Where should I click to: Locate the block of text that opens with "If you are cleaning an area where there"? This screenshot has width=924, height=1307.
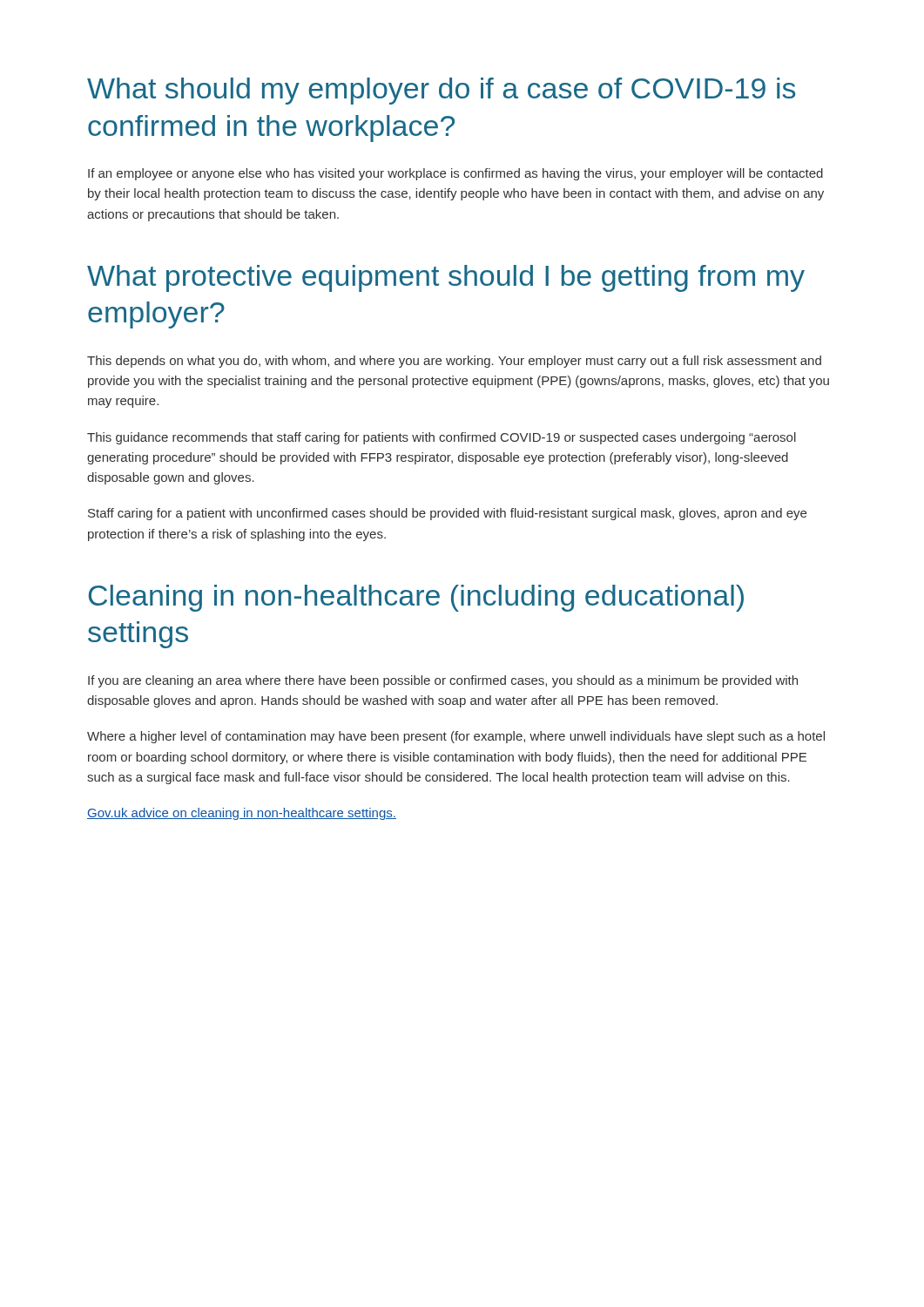[443, 690]
